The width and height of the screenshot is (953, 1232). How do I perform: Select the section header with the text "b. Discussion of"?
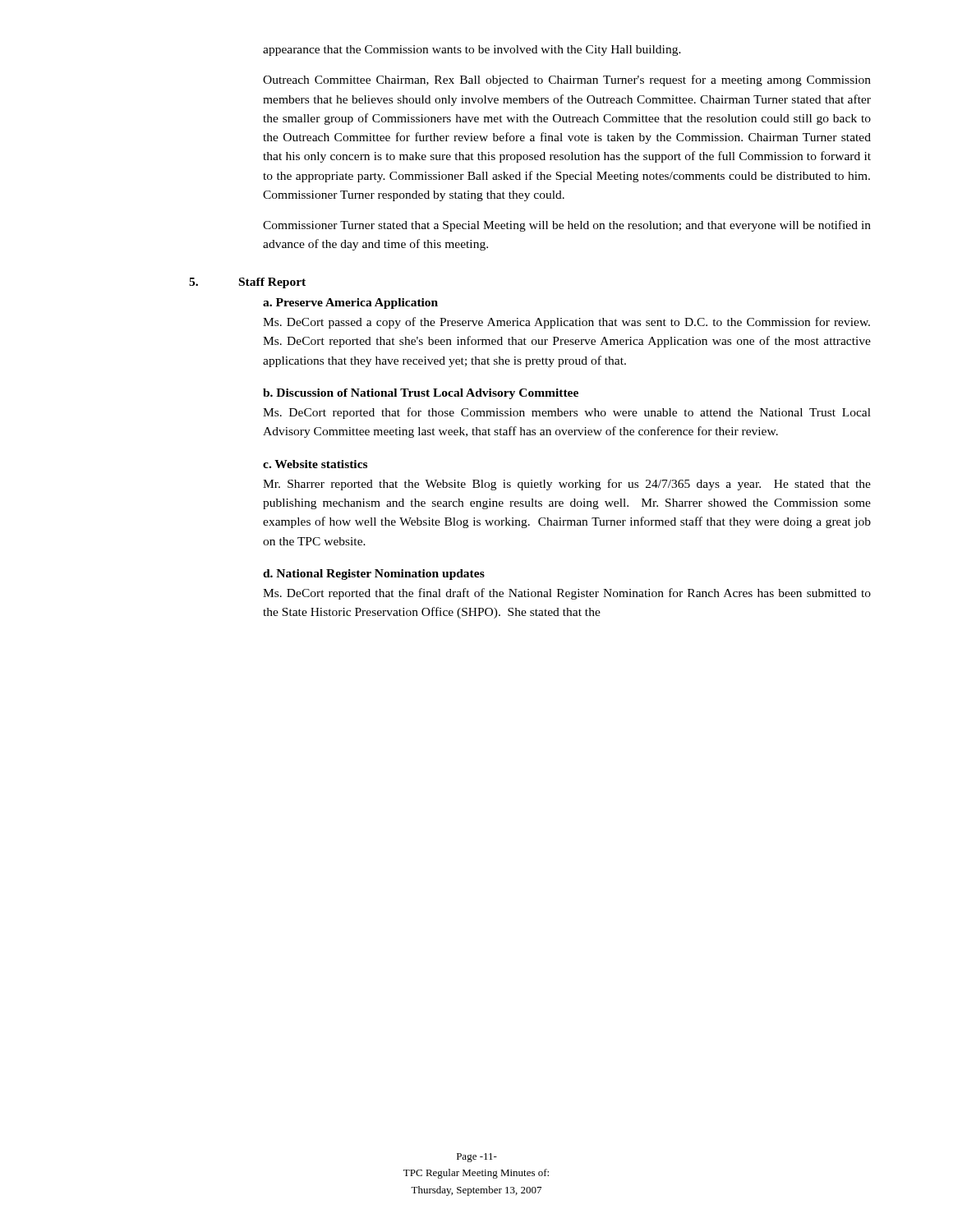coord(567,412)
